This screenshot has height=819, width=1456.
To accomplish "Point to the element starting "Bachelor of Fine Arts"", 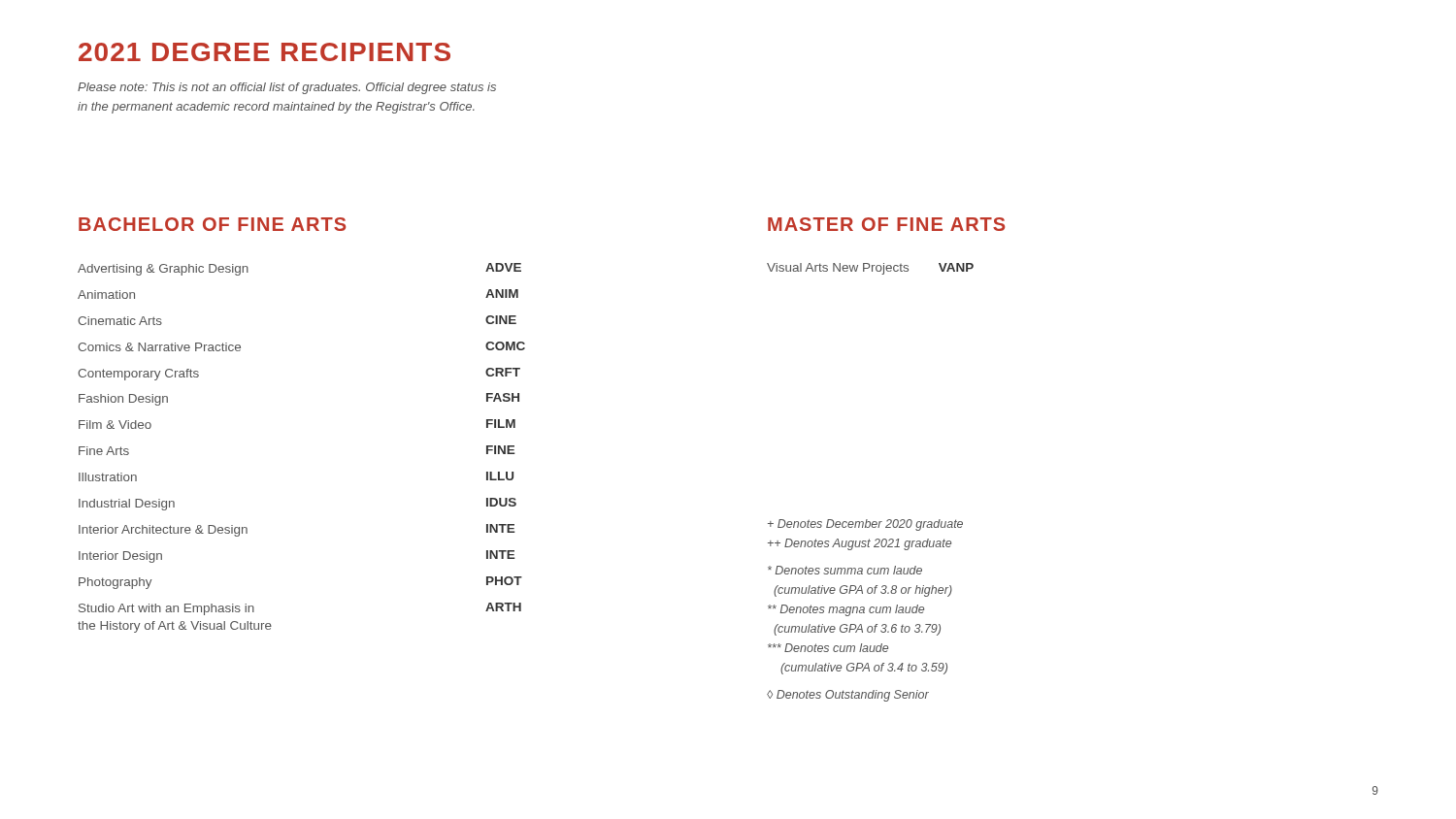I will (213, 224).
